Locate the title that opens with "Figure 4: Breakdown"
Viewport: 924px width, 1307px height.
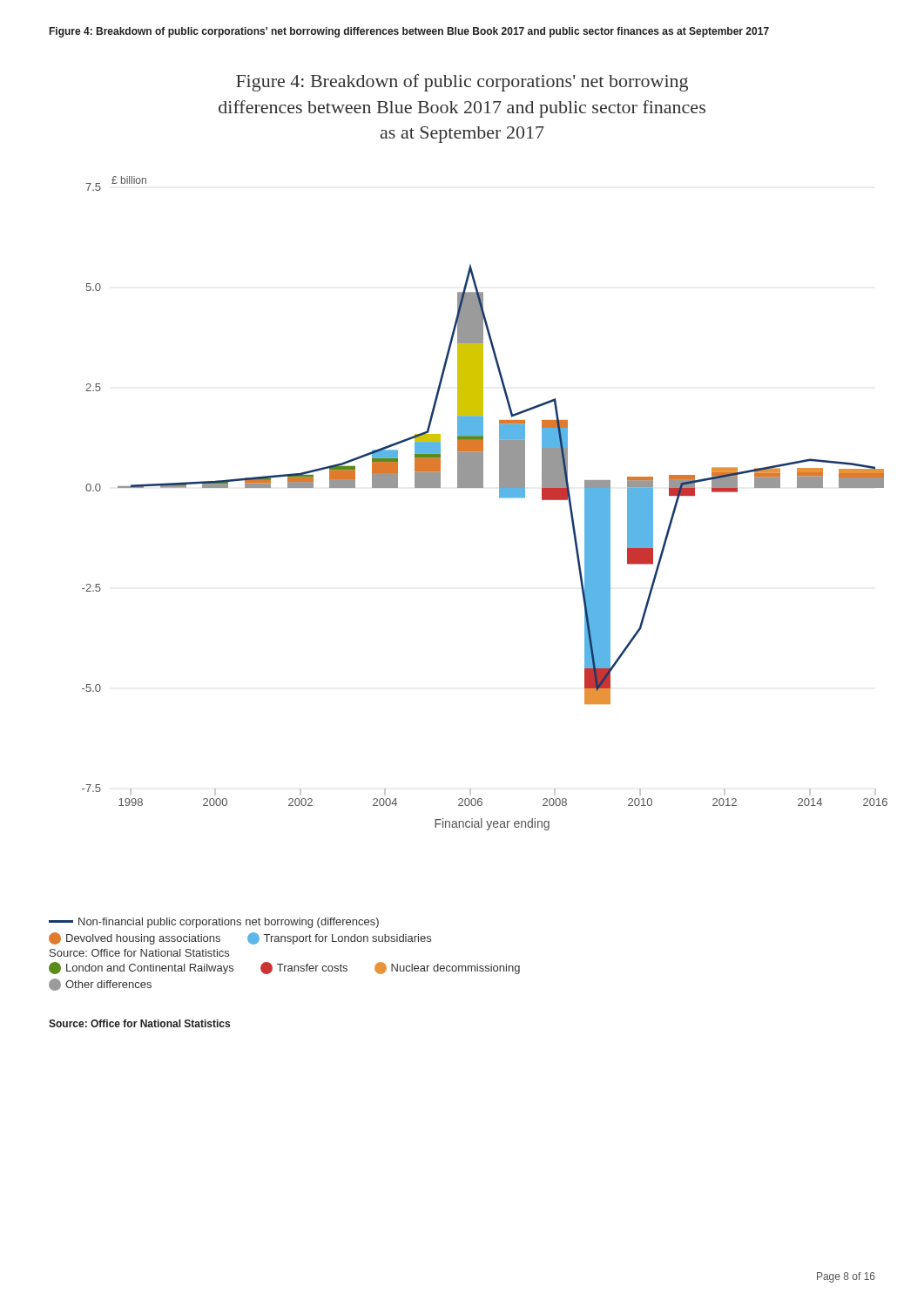(462, 107)
